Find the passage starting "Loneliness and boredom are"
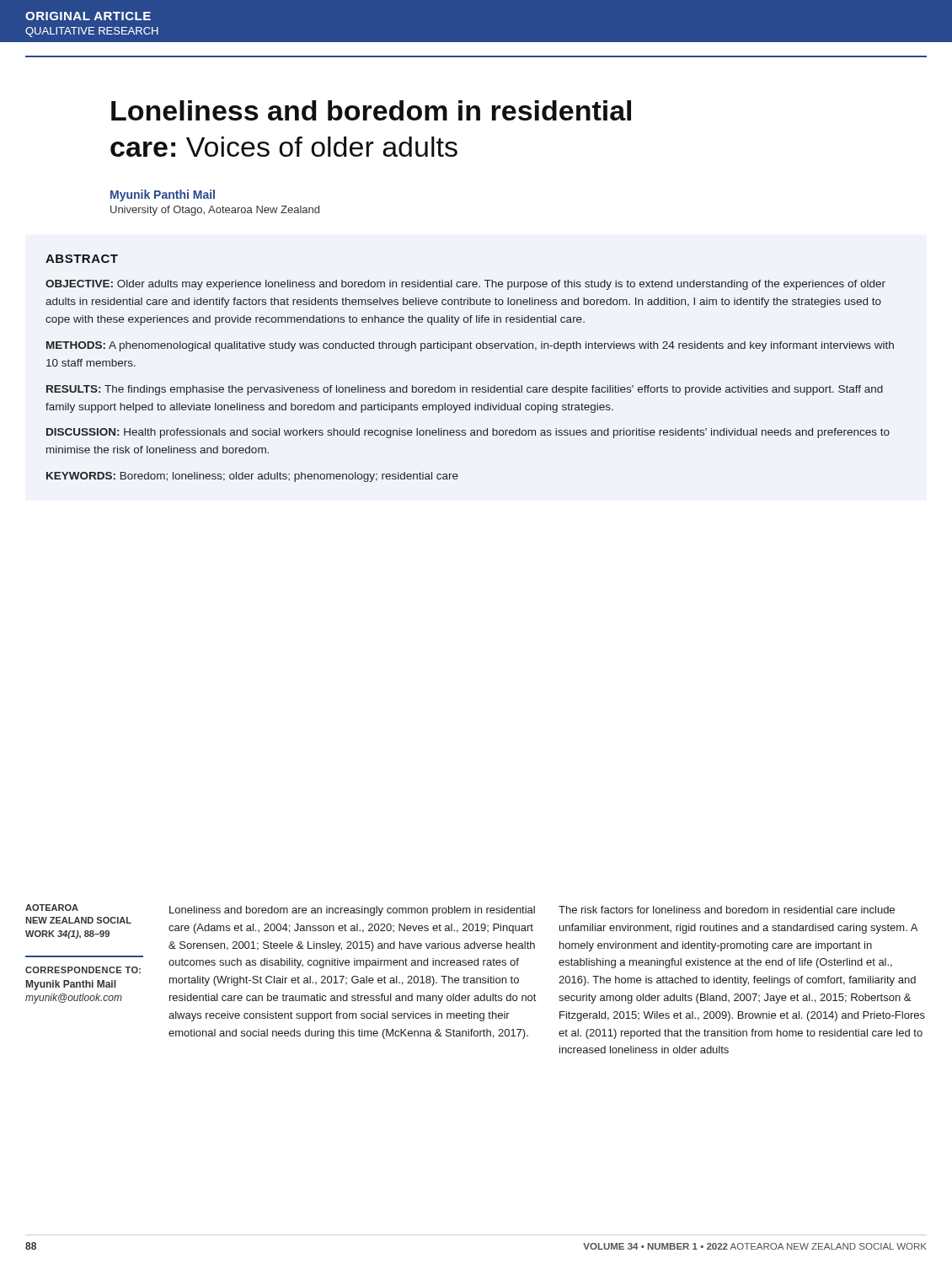 [x=352, y=971]
